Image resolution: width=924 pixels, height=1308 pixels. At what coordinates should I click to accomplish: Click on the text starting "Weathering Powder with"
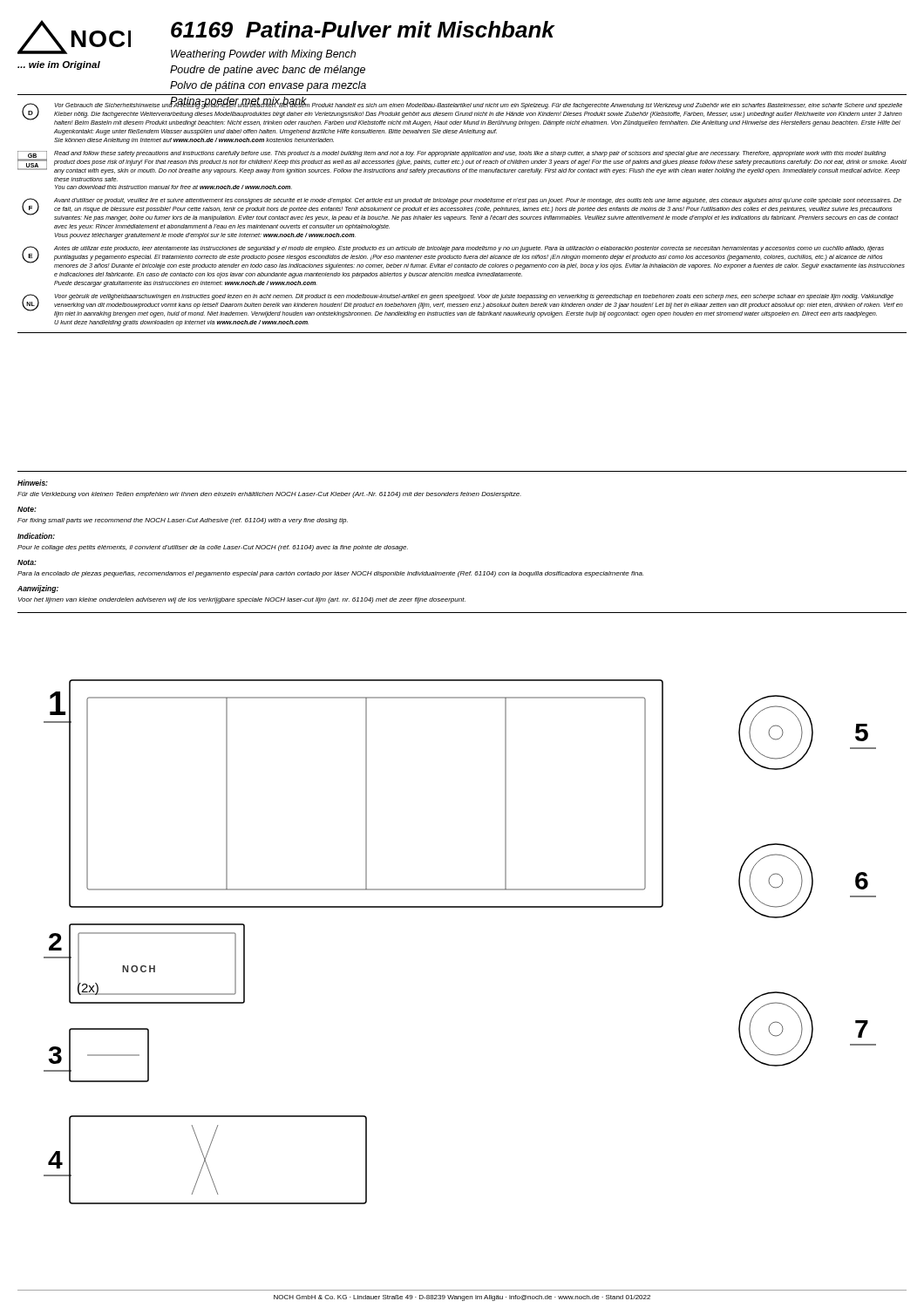(268, 77)
